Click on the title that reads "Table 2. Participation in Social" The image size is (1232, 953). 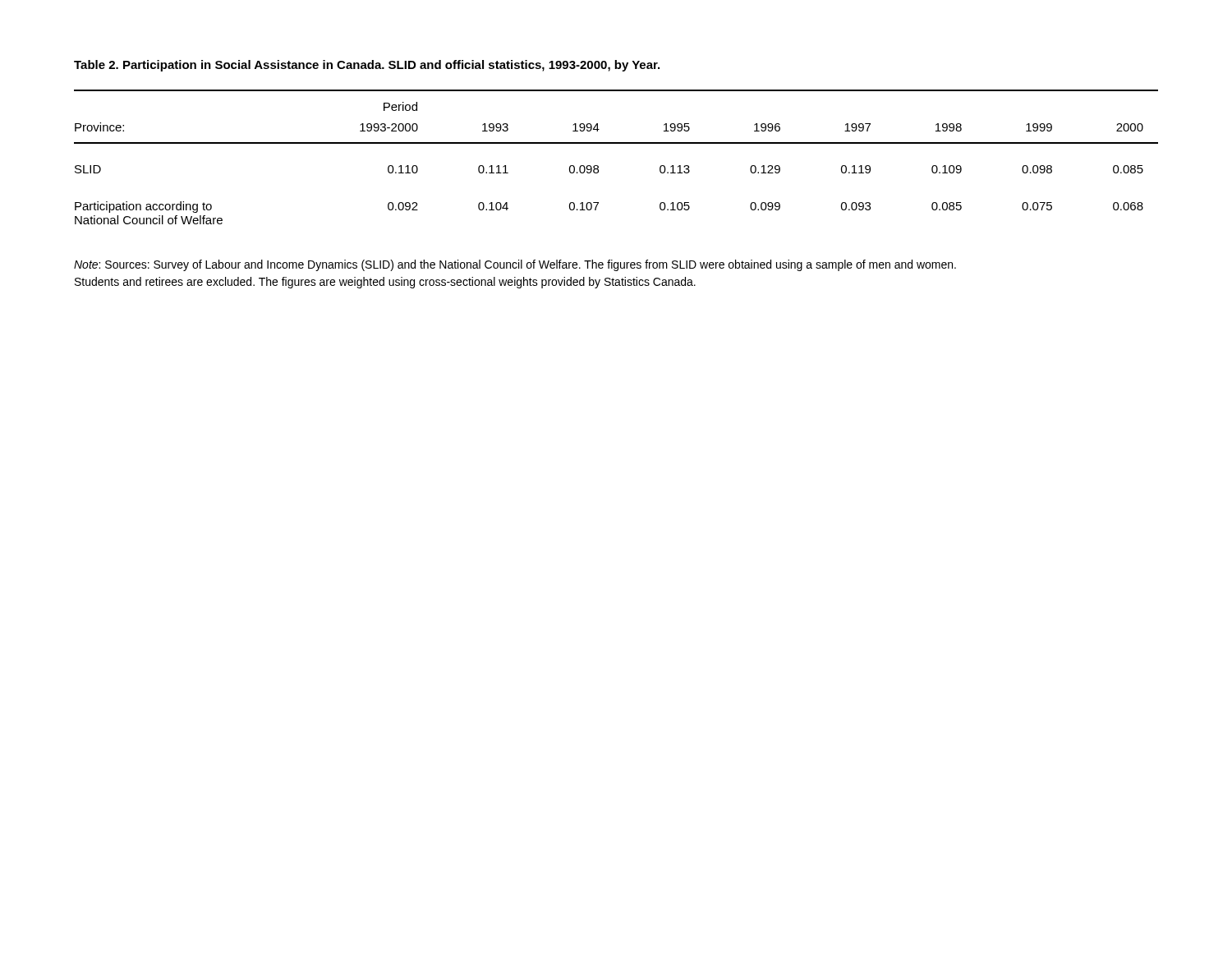pyautogui.click(x=367, y=64)
